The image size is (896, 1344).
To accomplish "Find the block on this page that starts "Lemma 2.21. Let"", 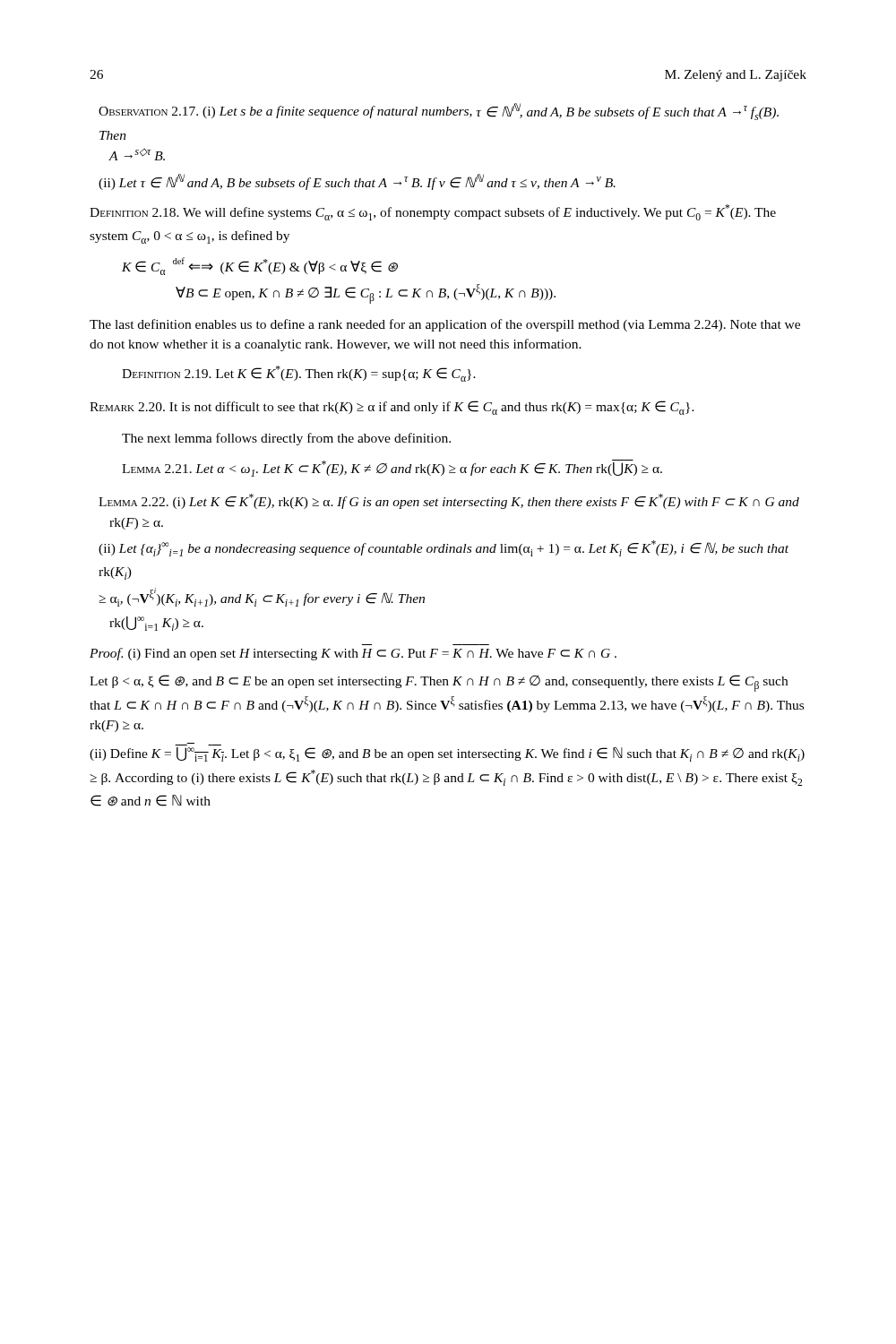I will click(392, 469).
